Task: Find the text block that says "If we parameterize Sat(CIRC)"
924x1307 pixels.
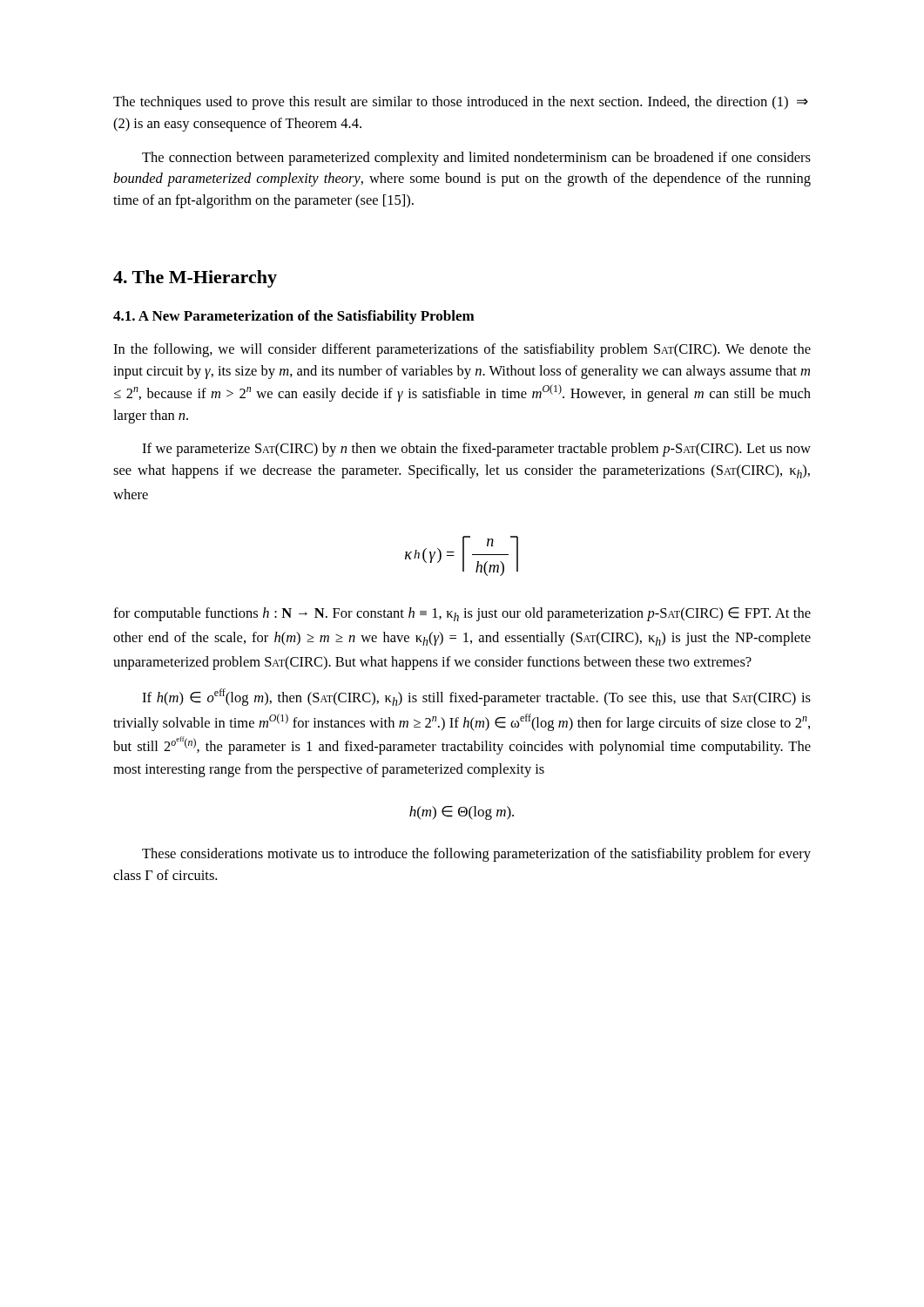Action: (x=462, y=472)
